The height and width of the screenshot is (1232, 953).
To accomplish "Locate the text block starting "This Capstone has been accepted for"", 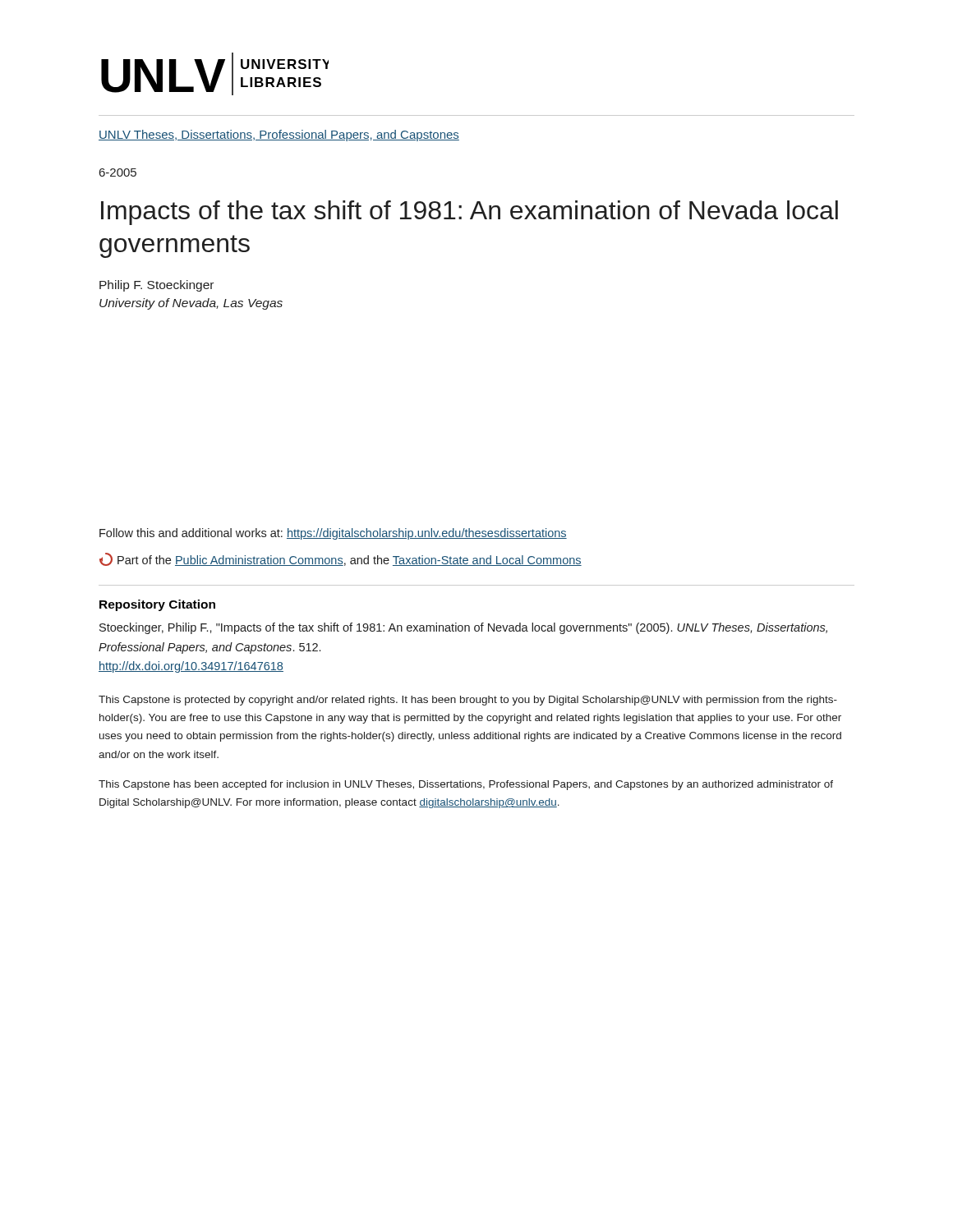I will coord(466,793).
